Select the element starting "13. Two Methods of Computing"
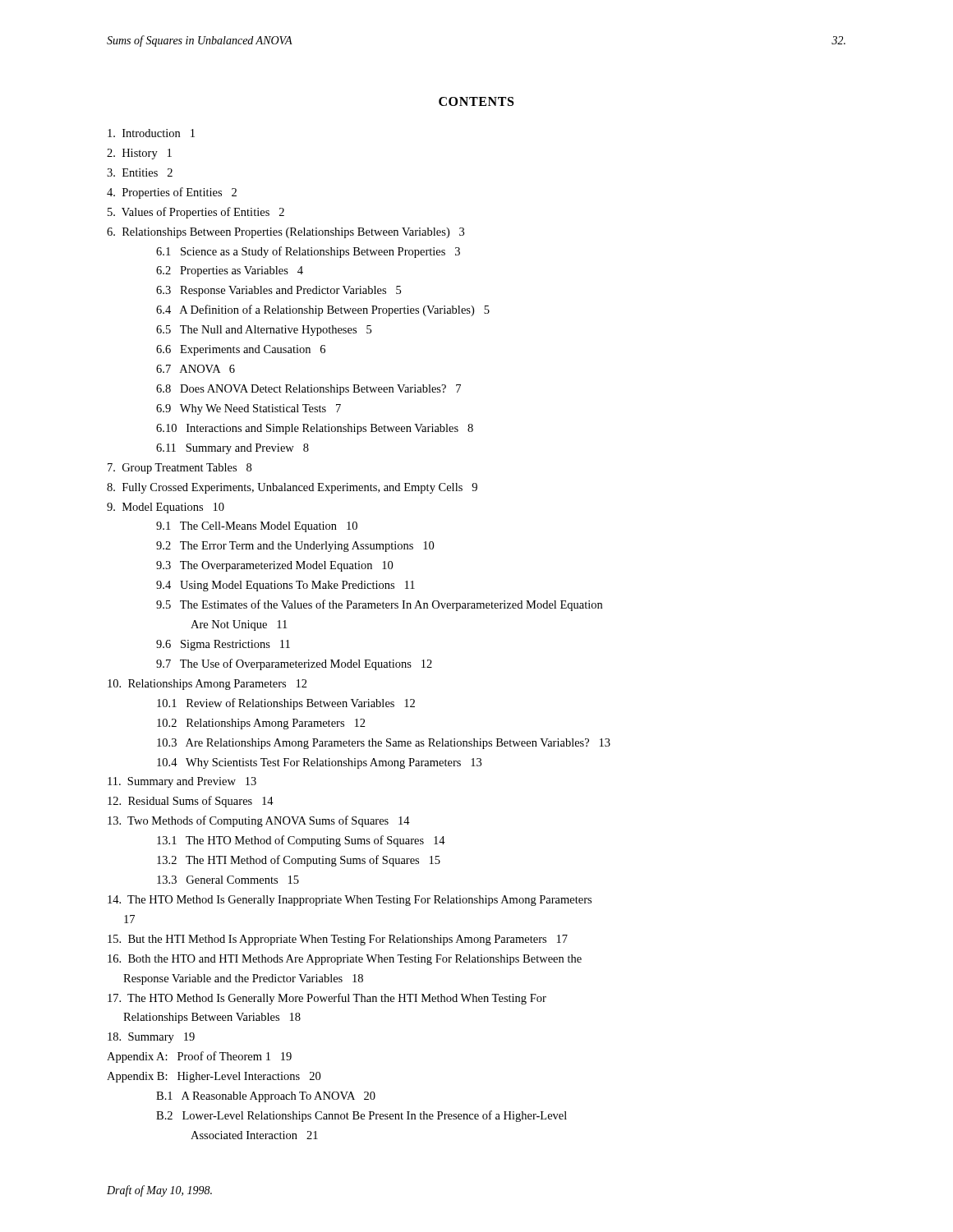 point(266,821)
